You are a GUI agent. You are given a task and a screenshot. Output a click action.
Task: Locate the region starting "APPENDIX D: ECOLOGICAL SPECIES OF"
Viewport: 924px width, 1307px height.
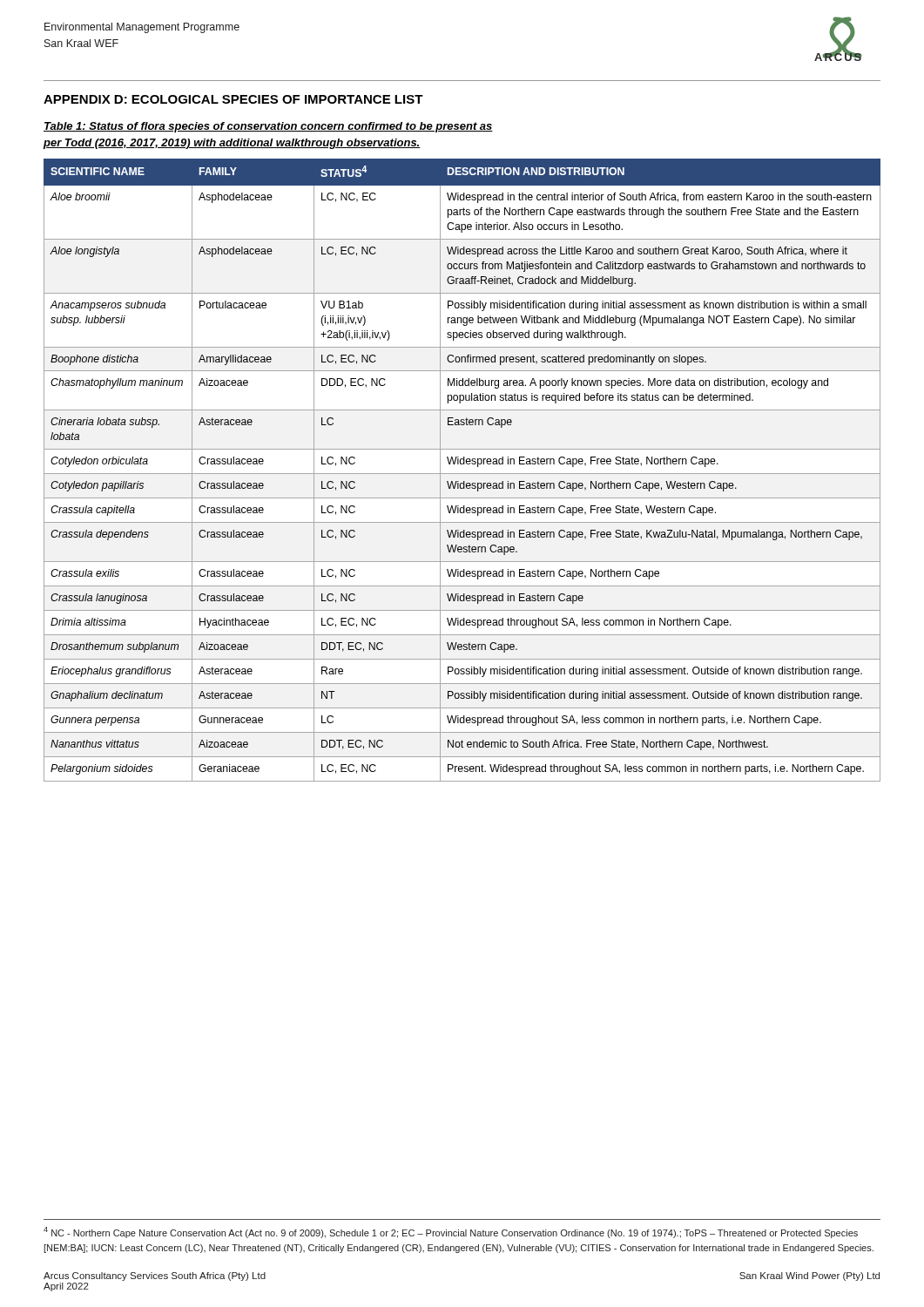(233, 99)
